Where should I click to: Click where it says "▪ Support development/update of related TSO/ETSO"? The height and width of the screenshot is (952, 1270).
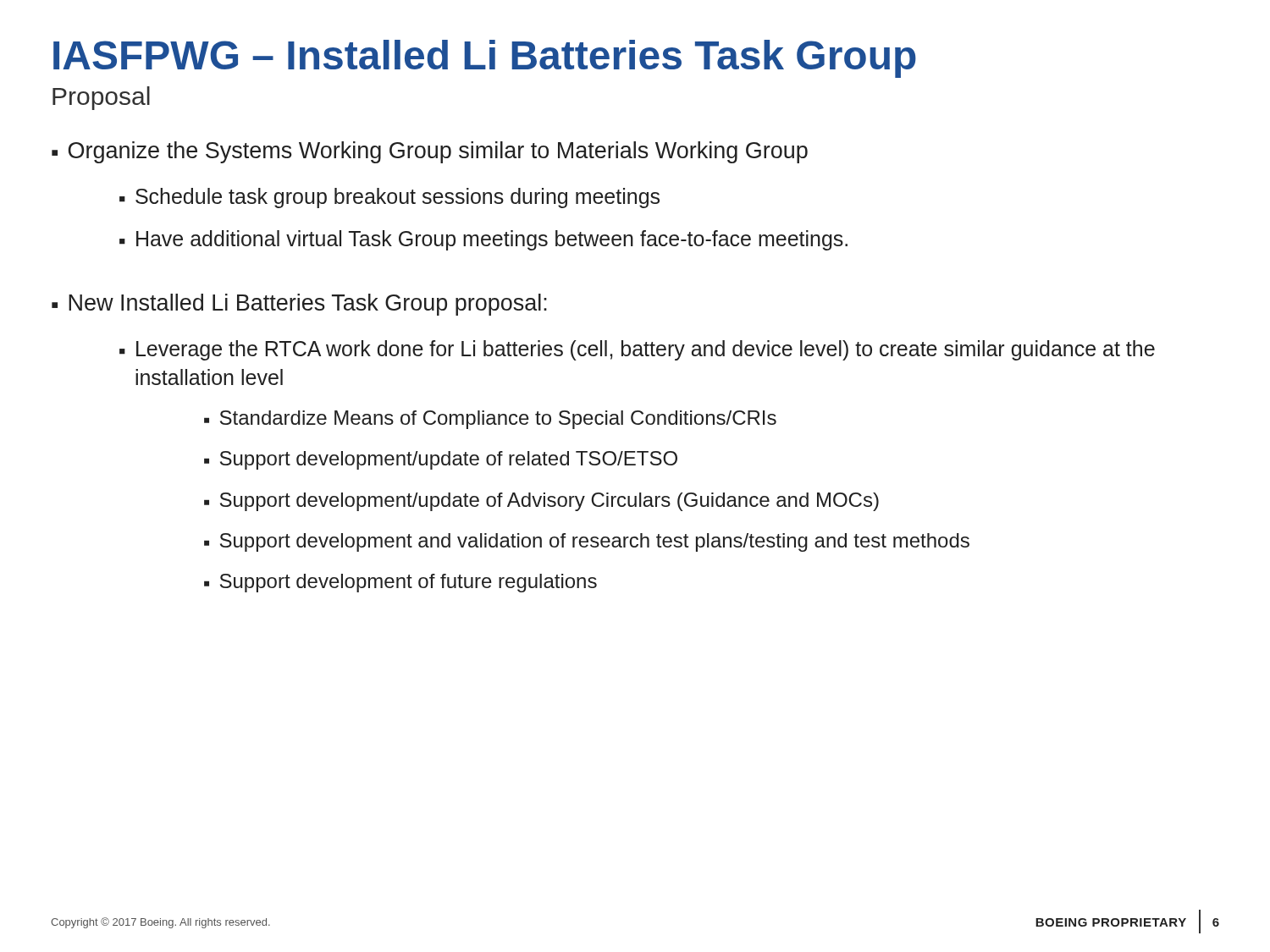tap(441, 460)
